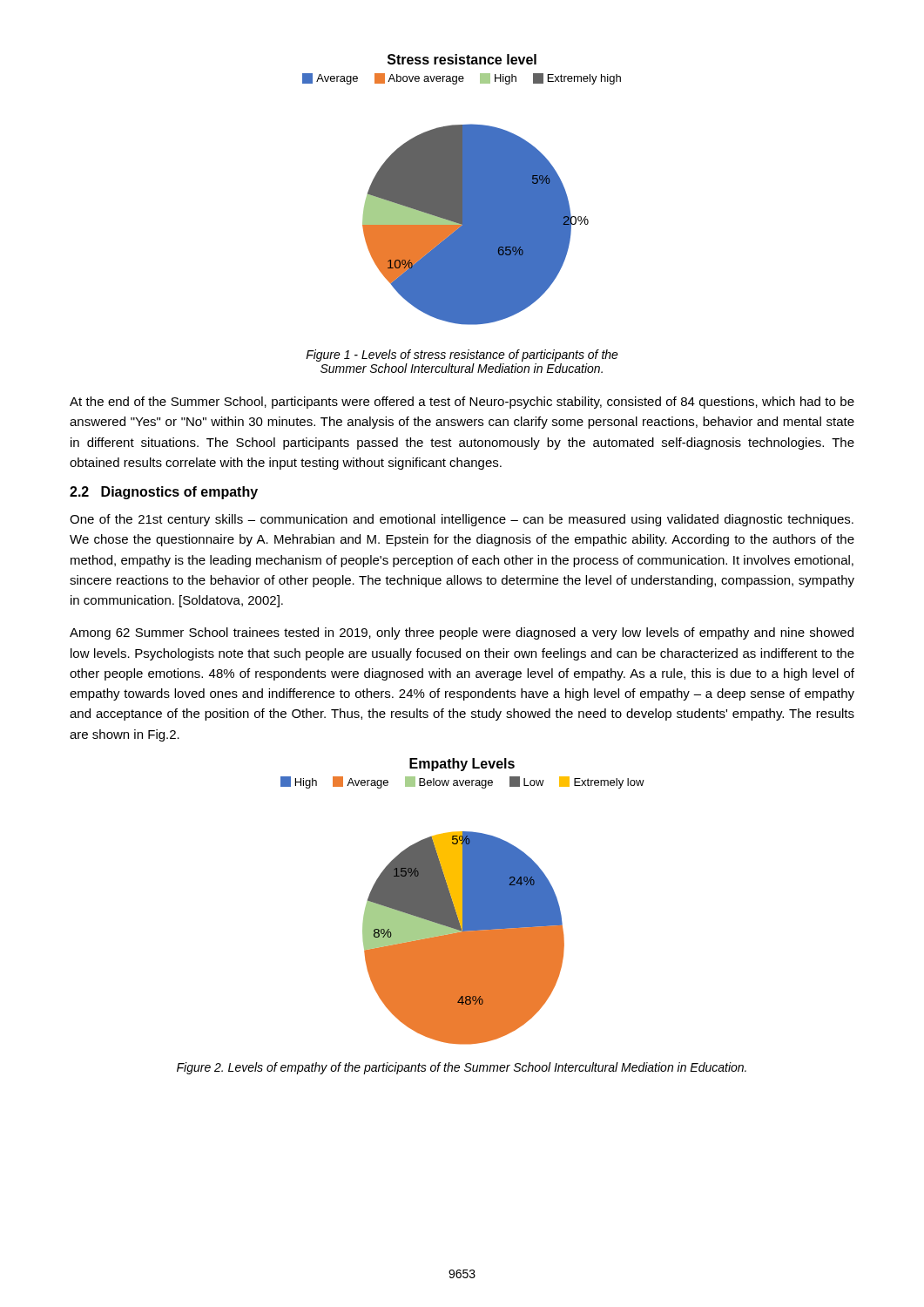The image size is (924, 1307).
Task: Select the region starting "Figure 1 - Levels of stress"
Action: point(462,362)
